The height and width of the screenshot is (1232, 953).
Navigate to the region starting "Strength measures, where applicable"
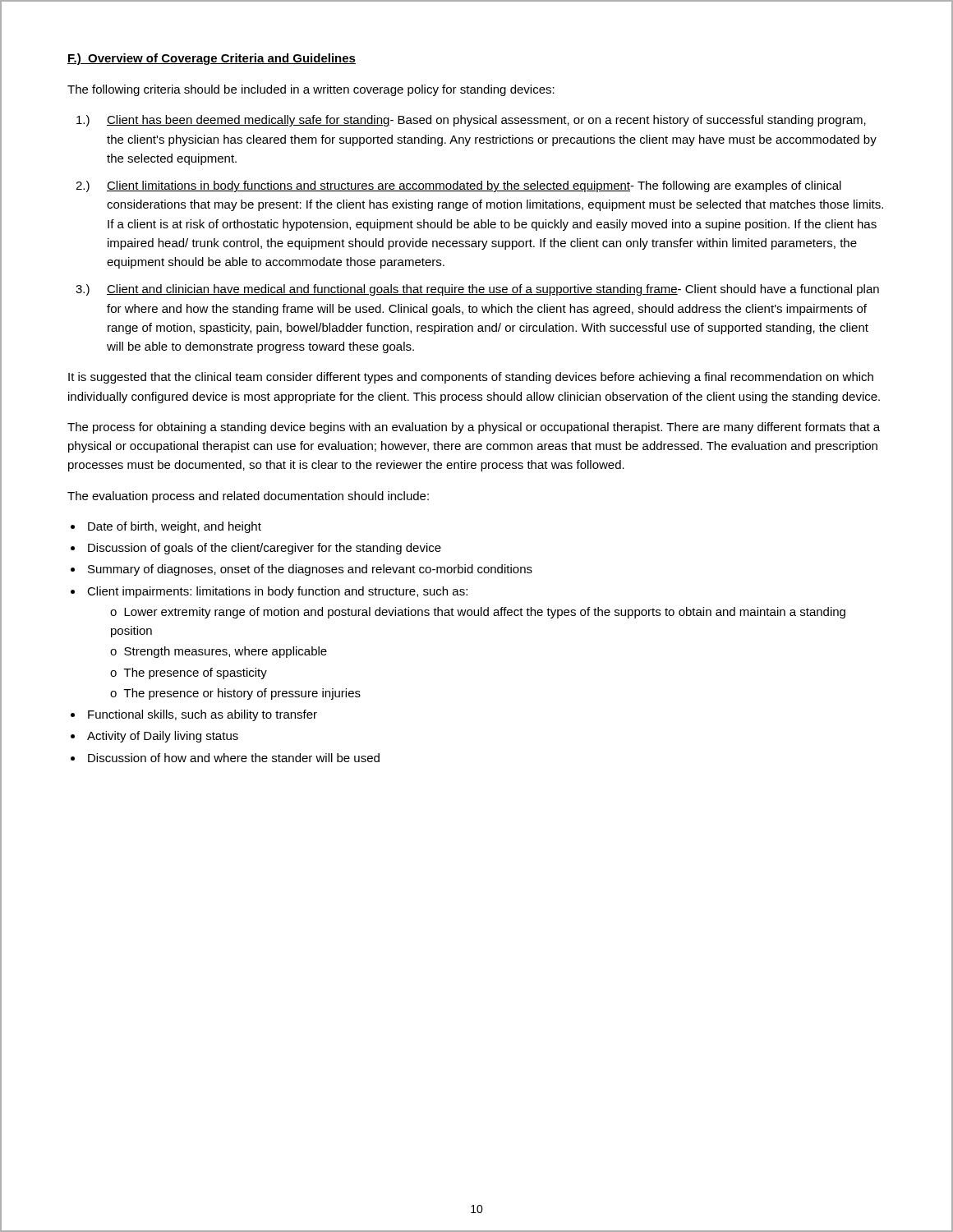(x=225, y=651)
